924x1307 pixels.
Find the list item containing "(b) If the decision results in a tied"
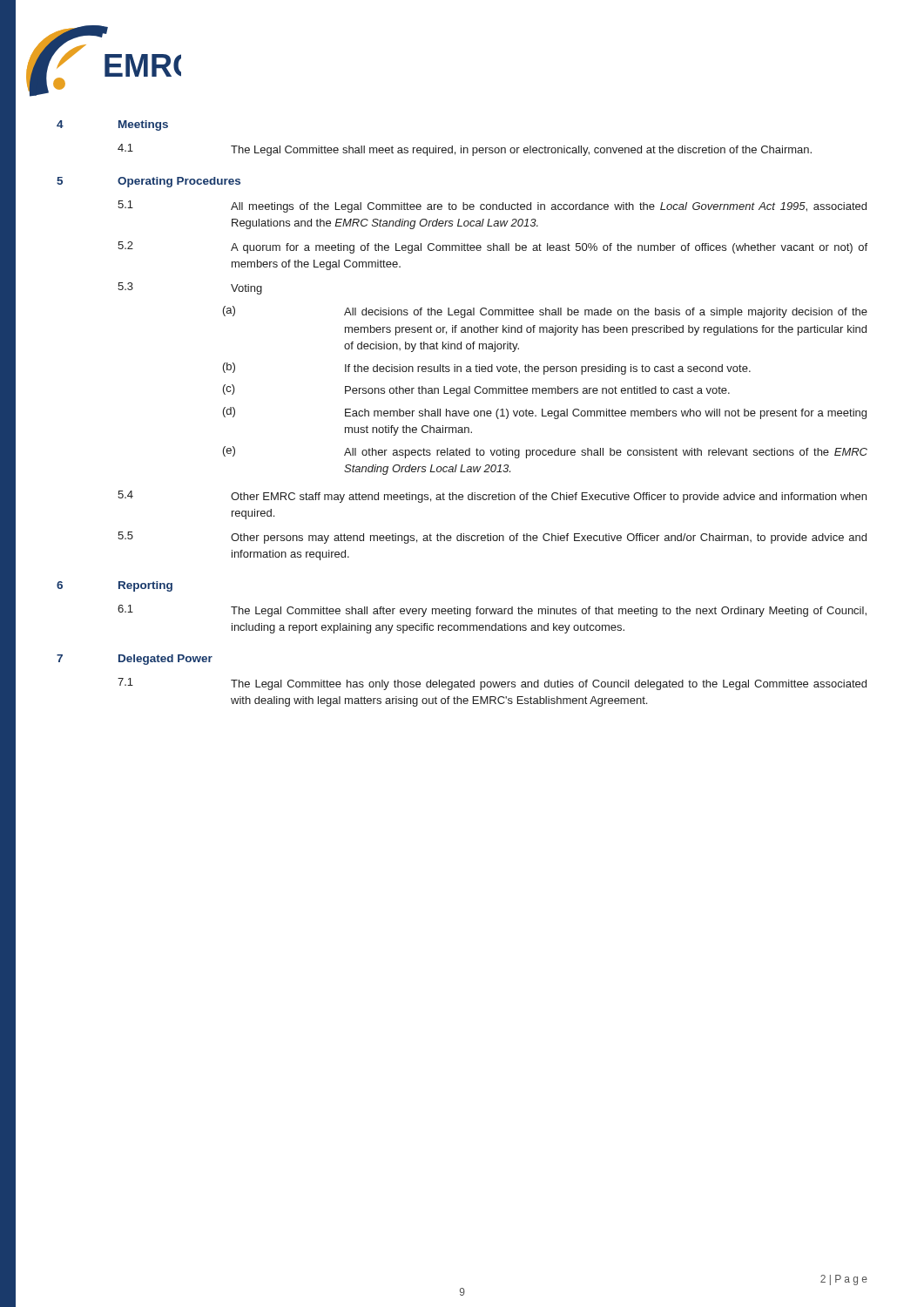[462, 368]
